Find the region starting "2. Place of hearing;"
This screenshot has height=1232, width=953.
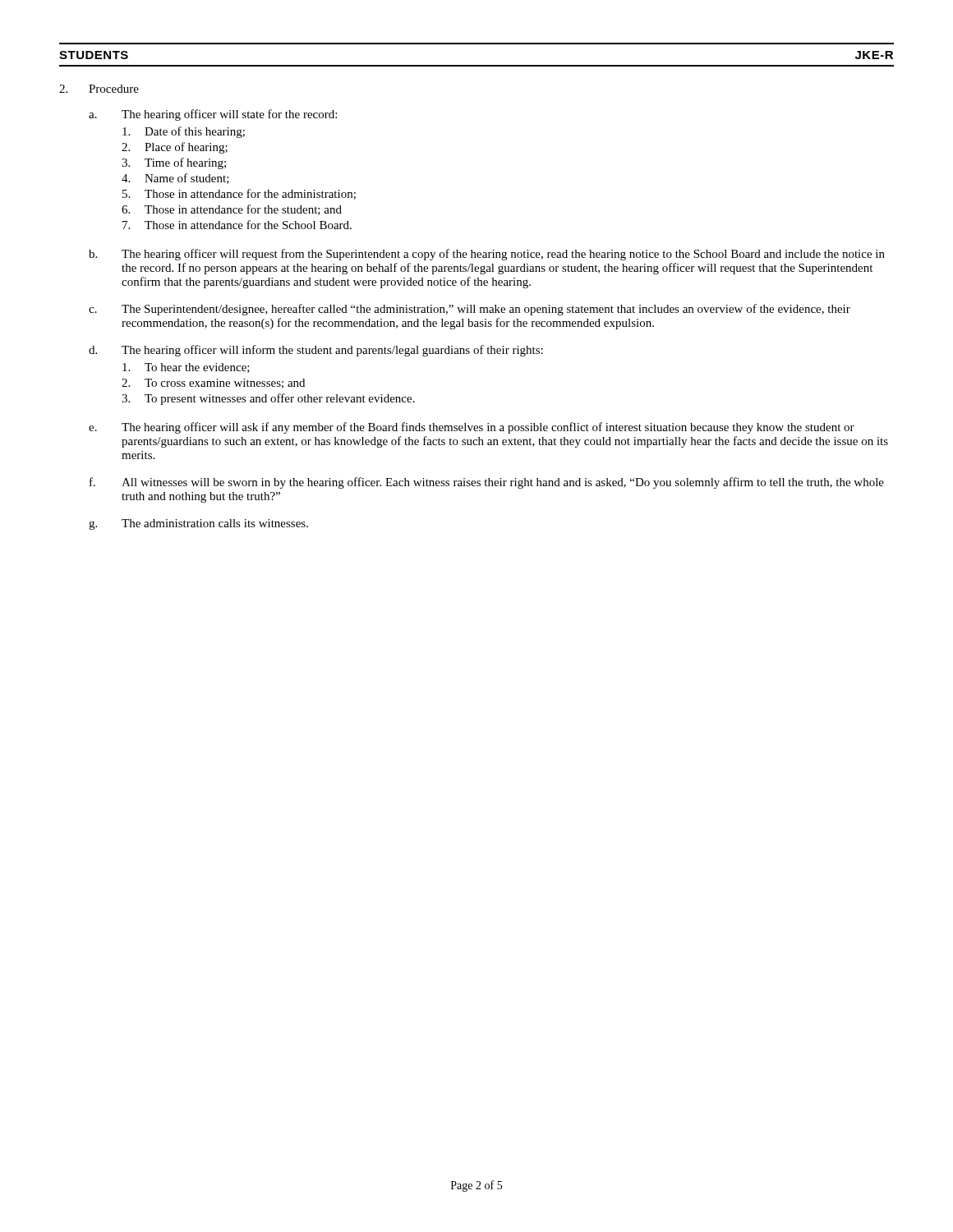click(x=175, y=148)
